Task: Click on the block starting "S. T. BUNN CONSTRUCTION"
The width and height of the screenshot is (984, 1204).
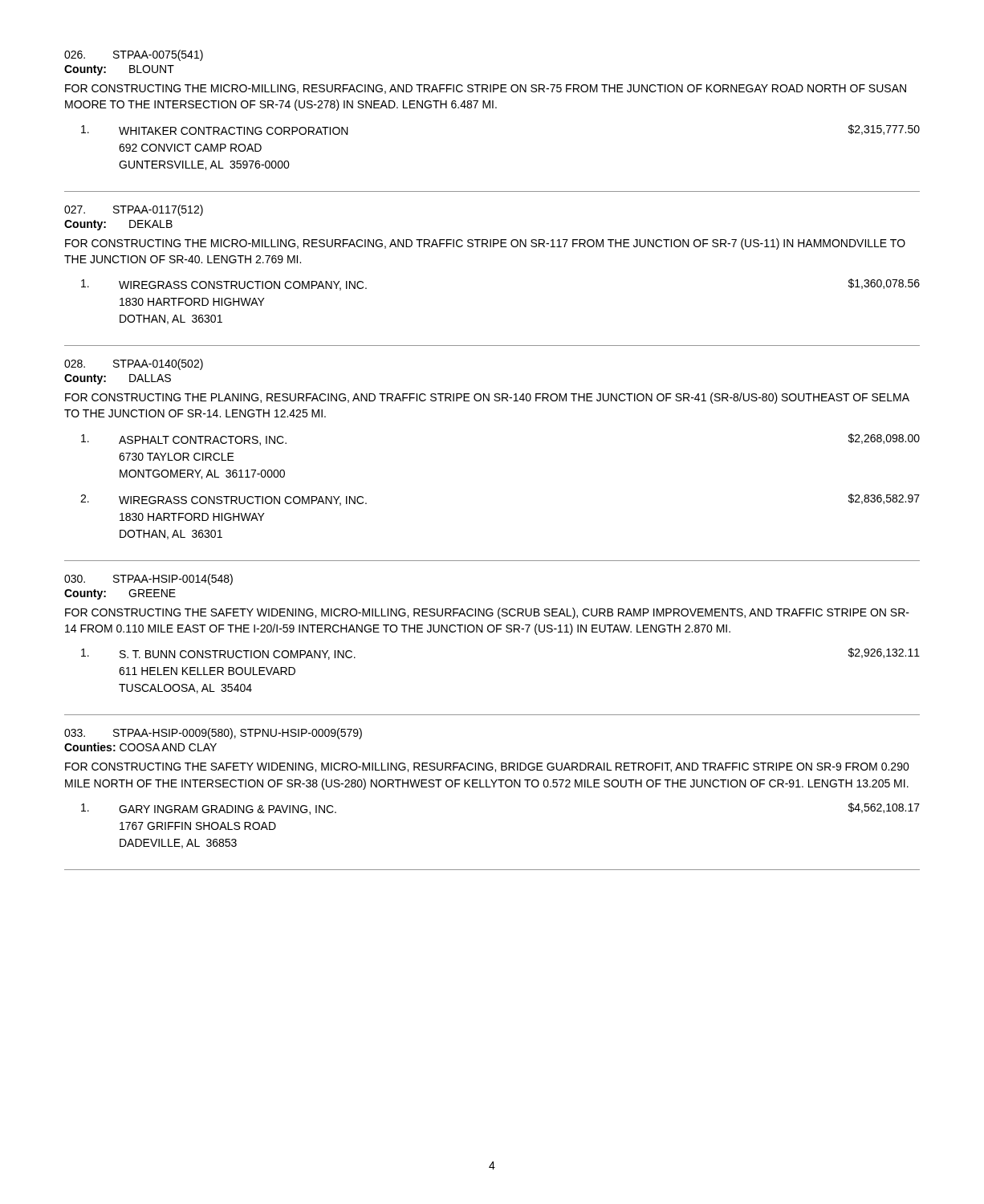Action: [237, 652]
